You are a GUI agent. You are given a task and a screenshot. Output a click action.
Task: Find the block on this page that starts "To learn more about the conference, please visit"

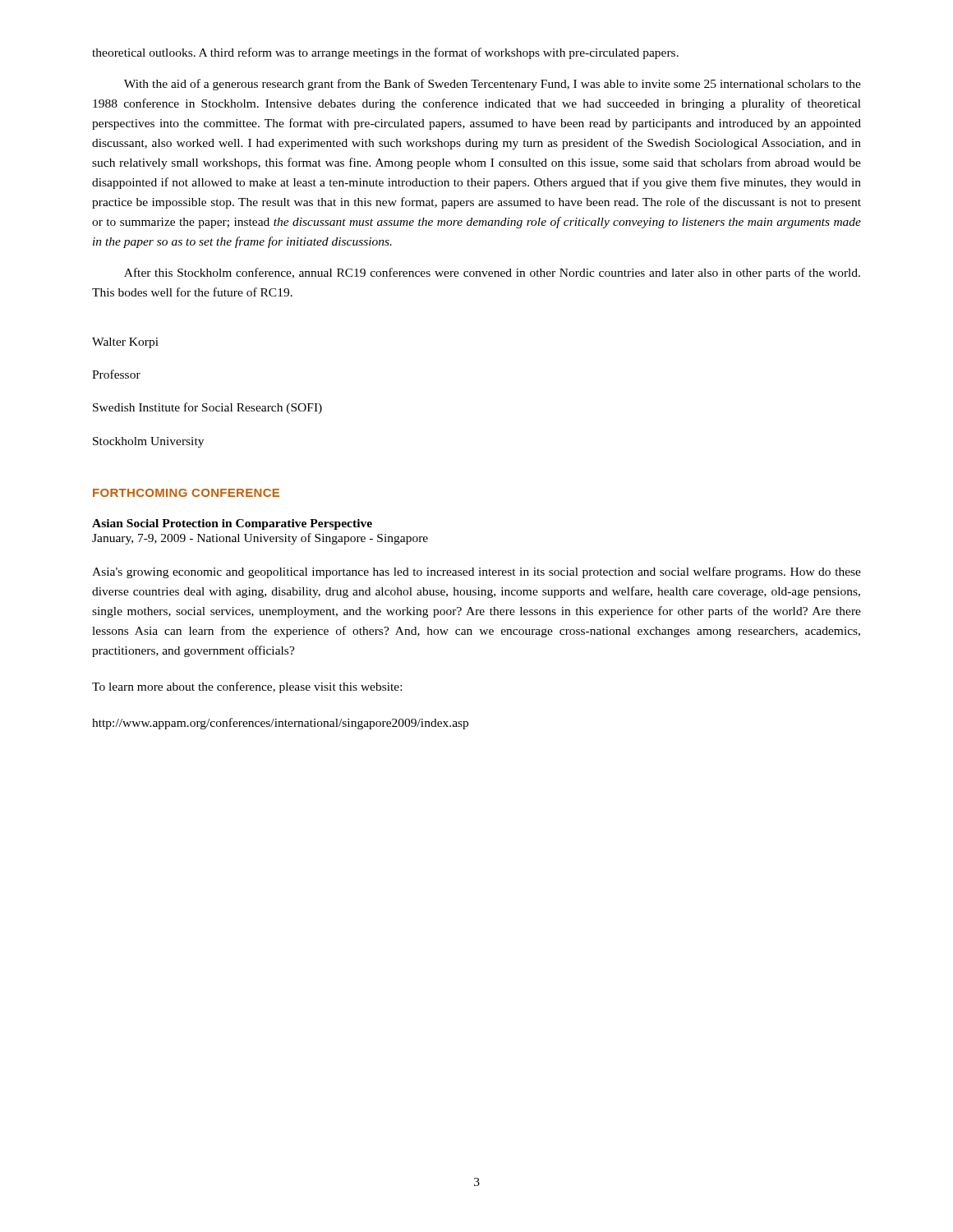tap(247, 687)
